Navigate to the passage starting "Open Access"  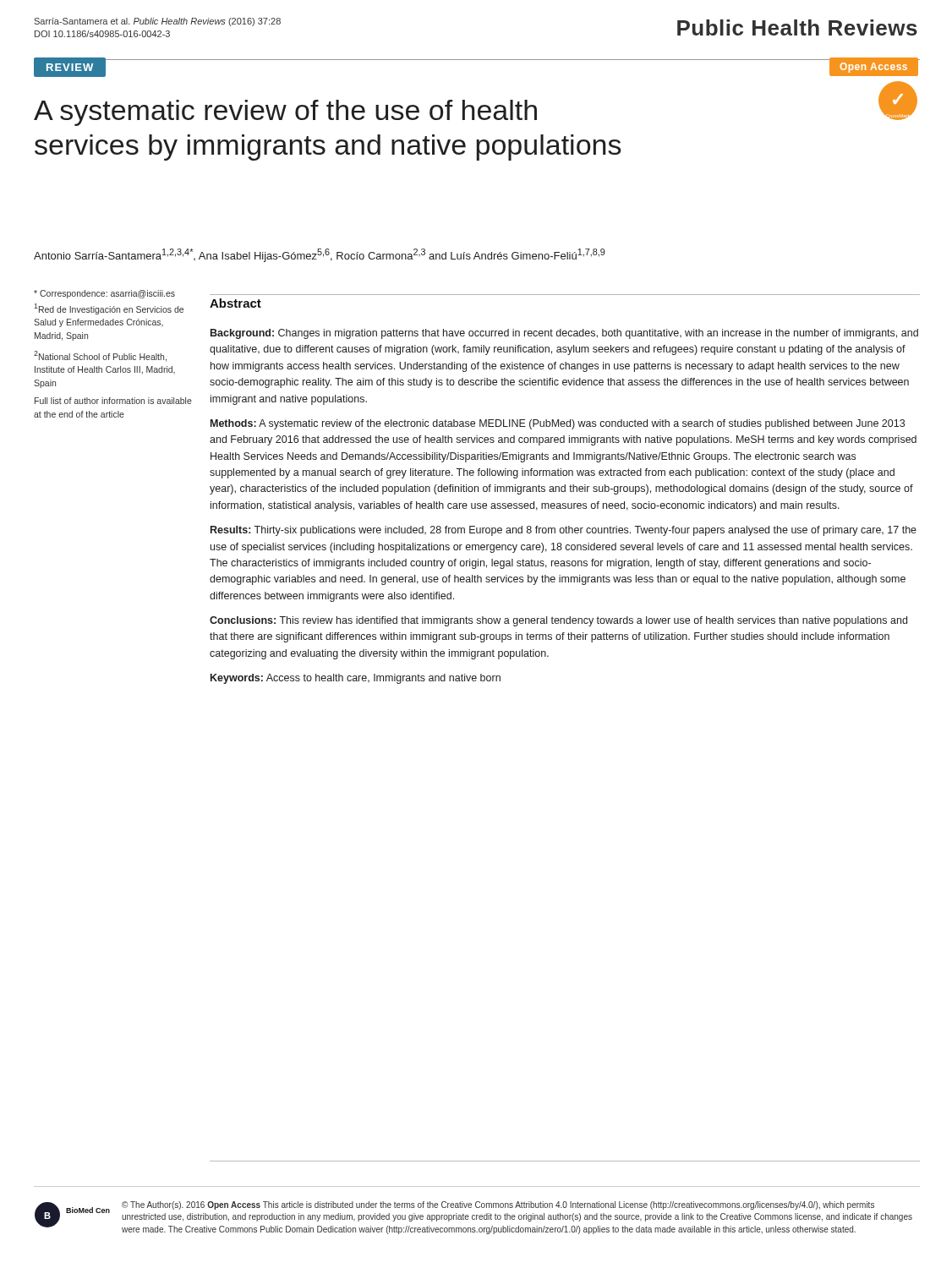874,67
